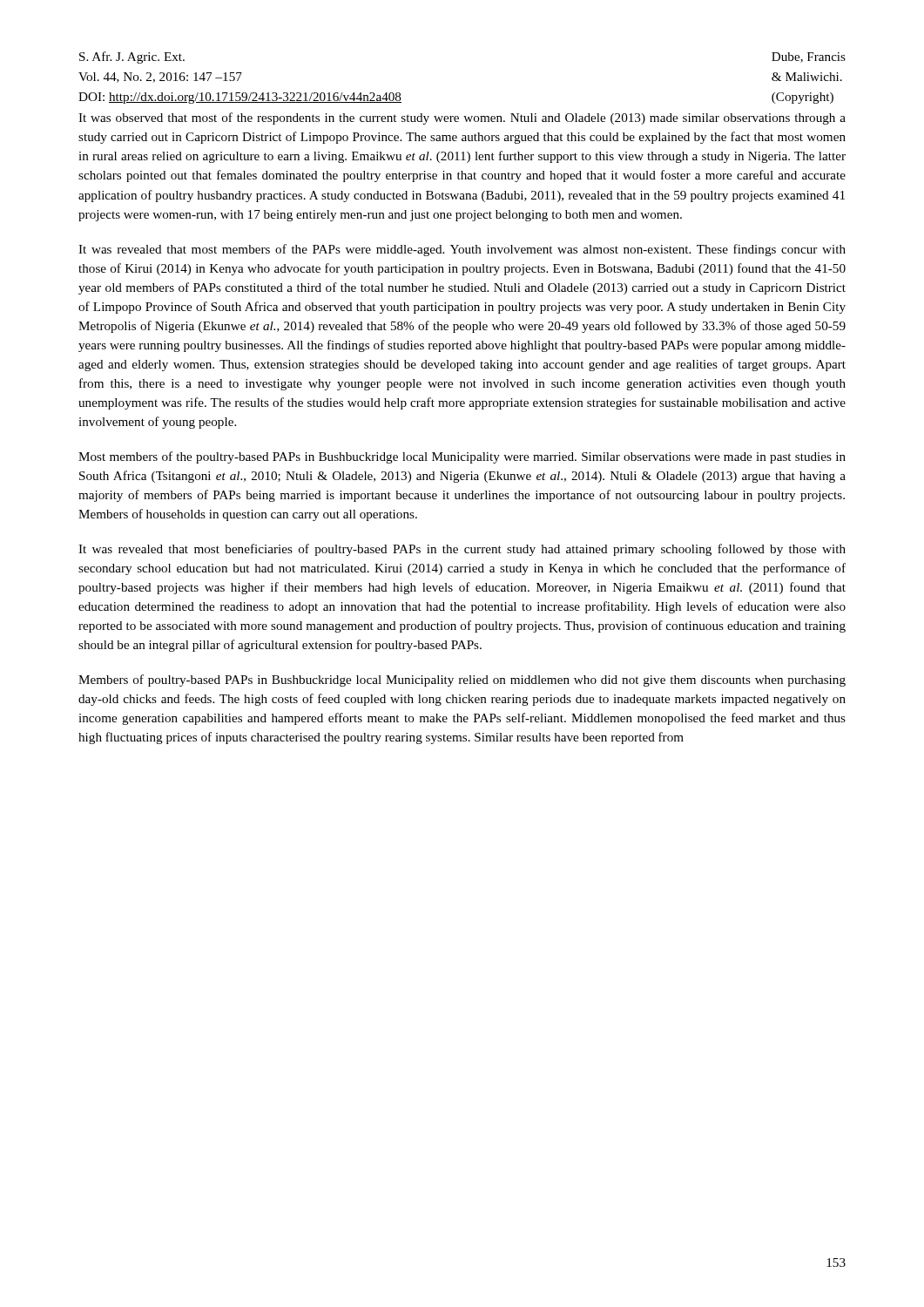This screenshot has height=1307, width=924.
Task: Click the passage that begins "Most members of the poultry-based PAPs in Bushbuckridge"
Action: (x=462, y=485)
